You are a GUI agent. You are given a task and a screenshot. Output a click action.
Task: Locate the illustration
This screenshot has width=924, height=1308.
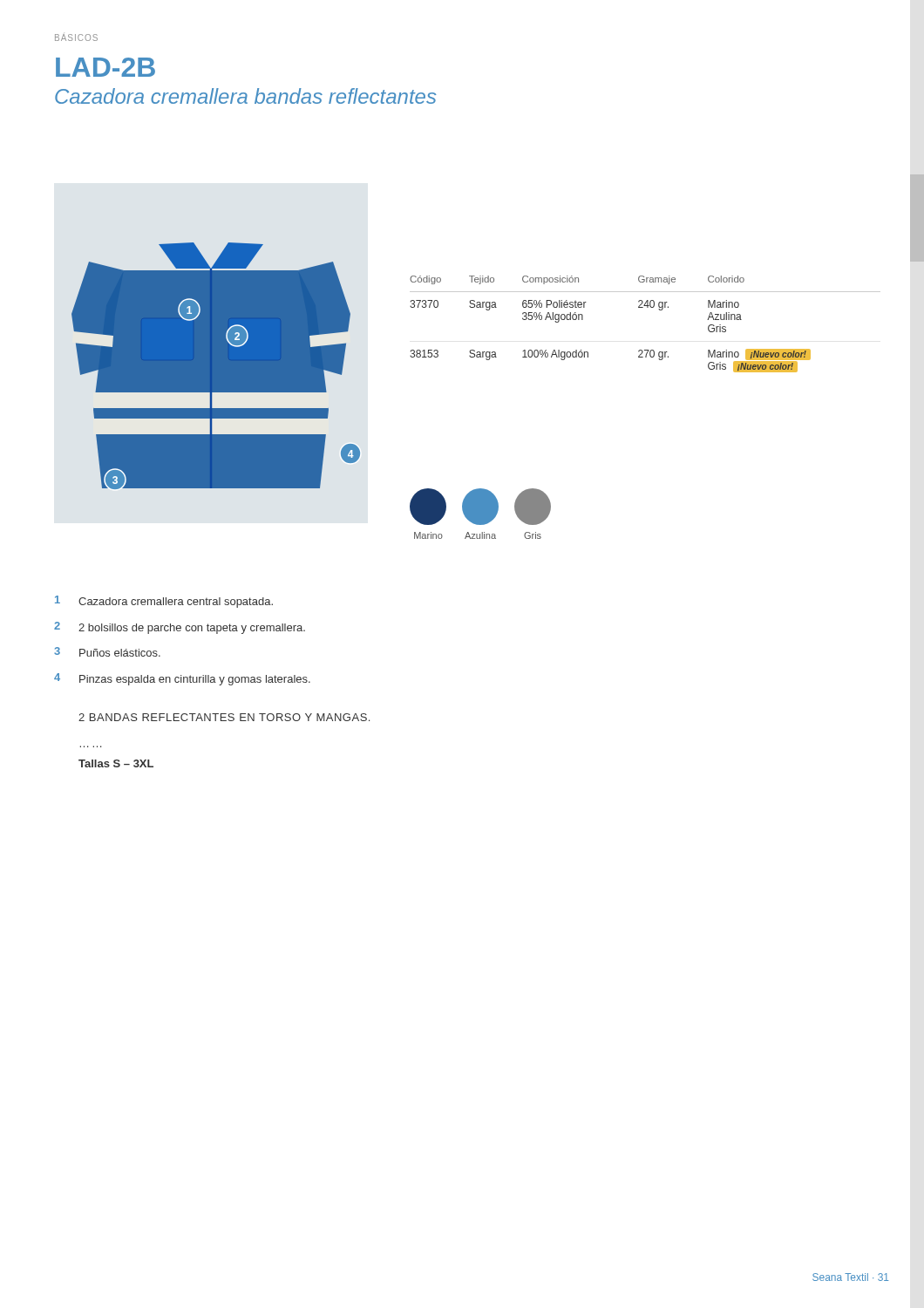point(480,514)
